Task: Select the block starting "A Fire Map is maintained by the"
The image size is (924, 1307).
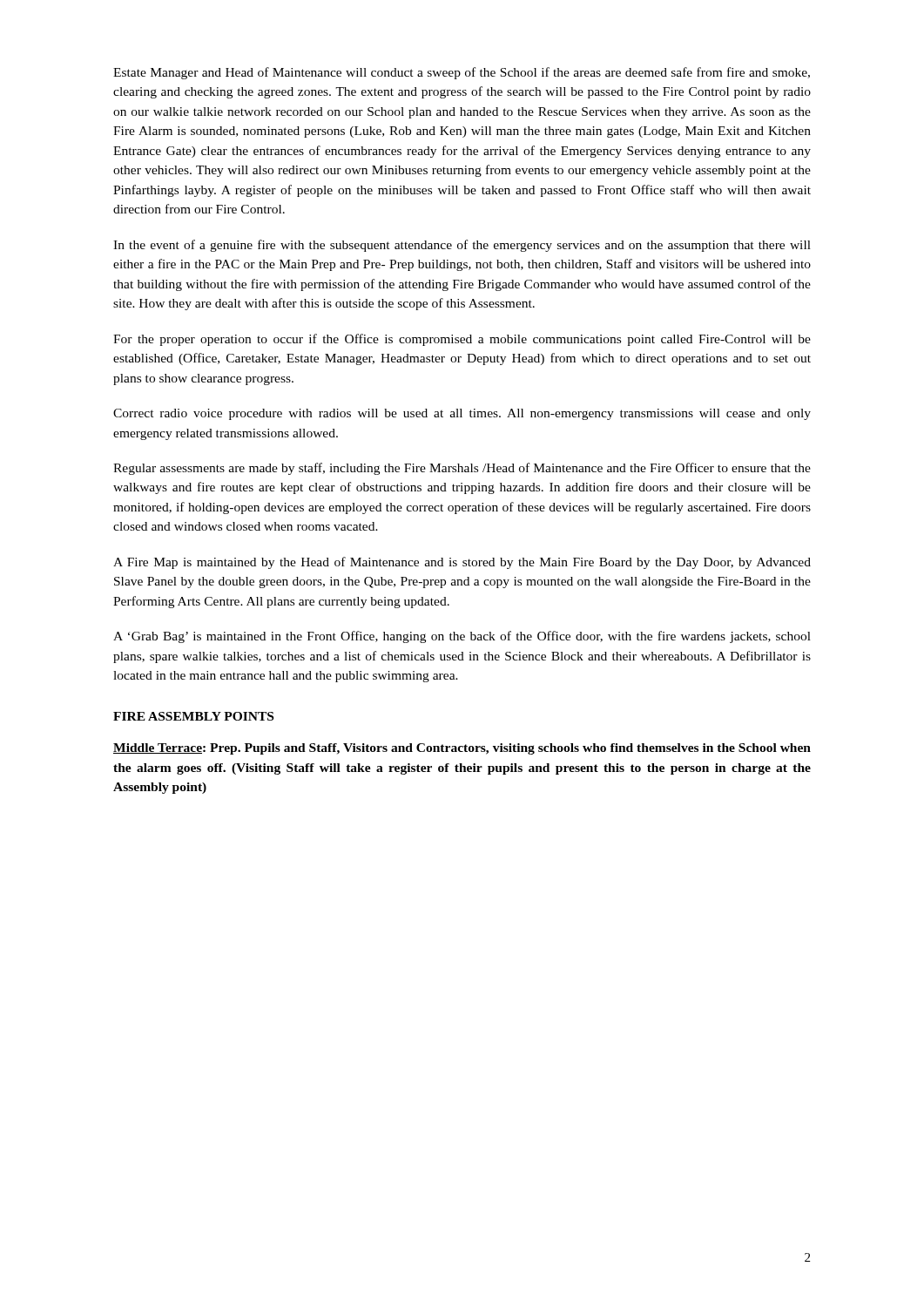Action: click(462, 581)
